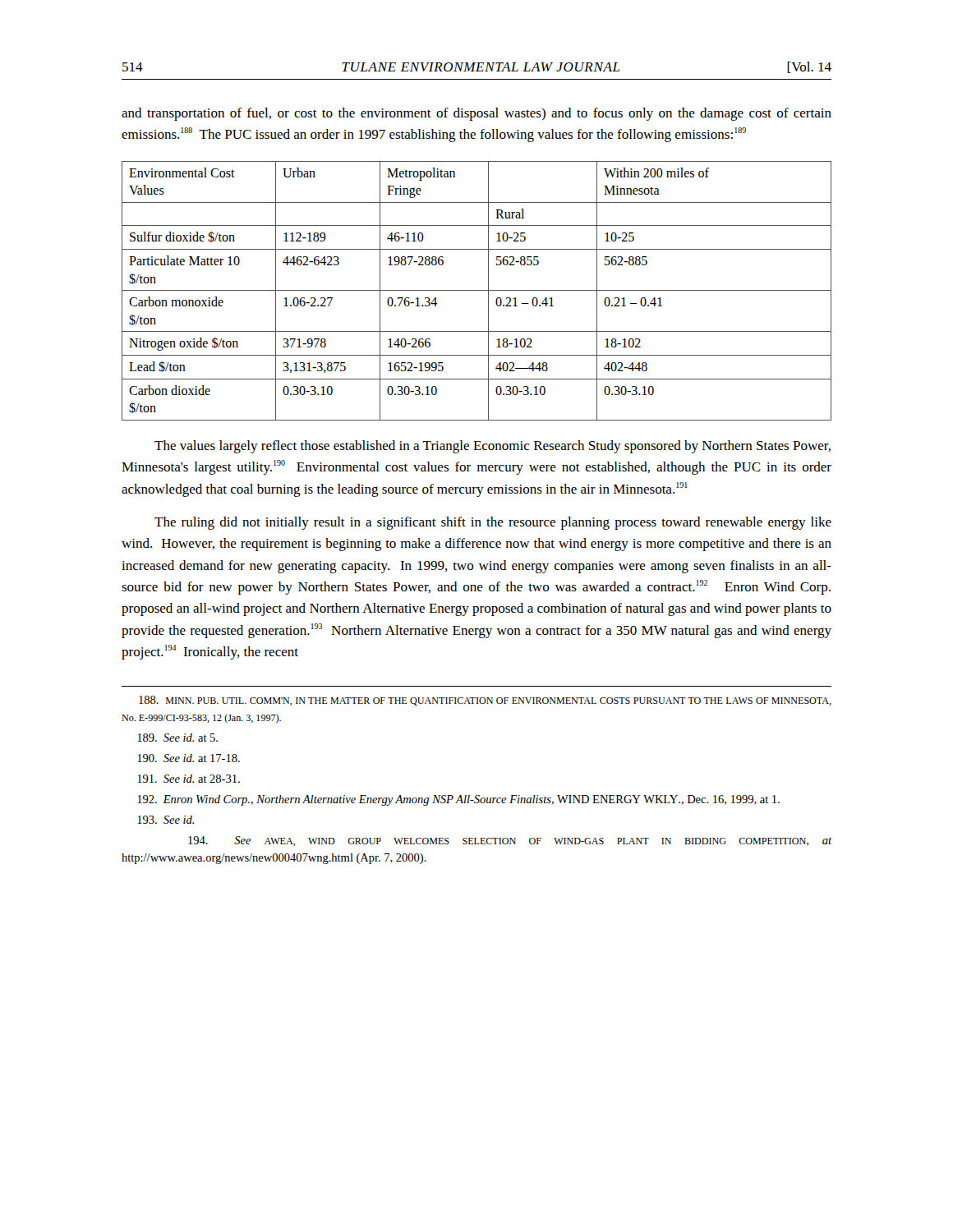Click on the footnote containing "See id. at 28-31."
The image size is (953, 1232).
(181, 779)
